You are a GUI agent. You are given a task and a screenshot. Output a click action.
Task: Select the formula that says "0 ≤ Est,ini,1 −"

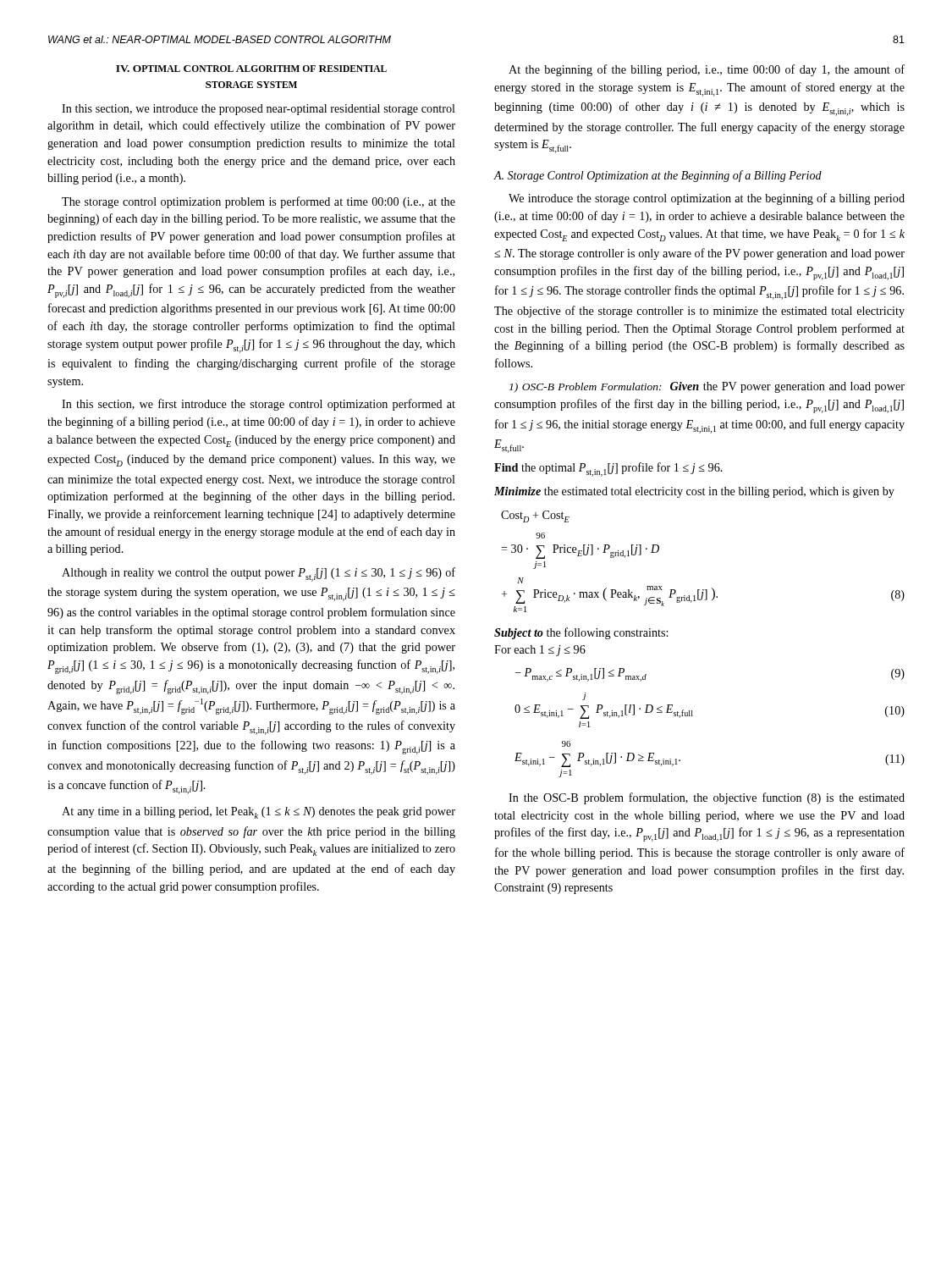click(699, 711)
